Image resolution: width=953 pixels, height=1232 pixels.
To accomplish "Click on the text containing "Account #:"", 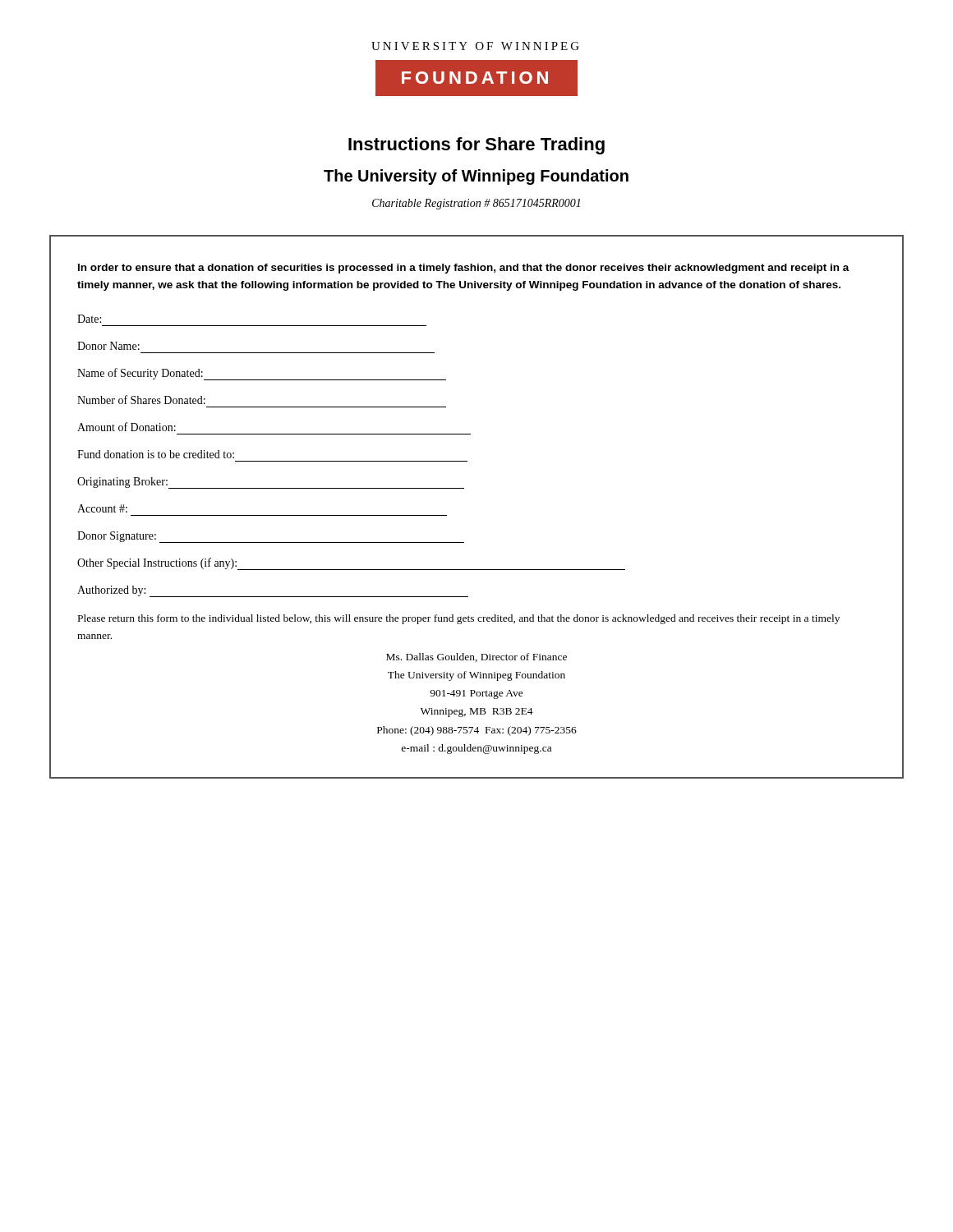I will pyautogui.click(x=262, y=509).
